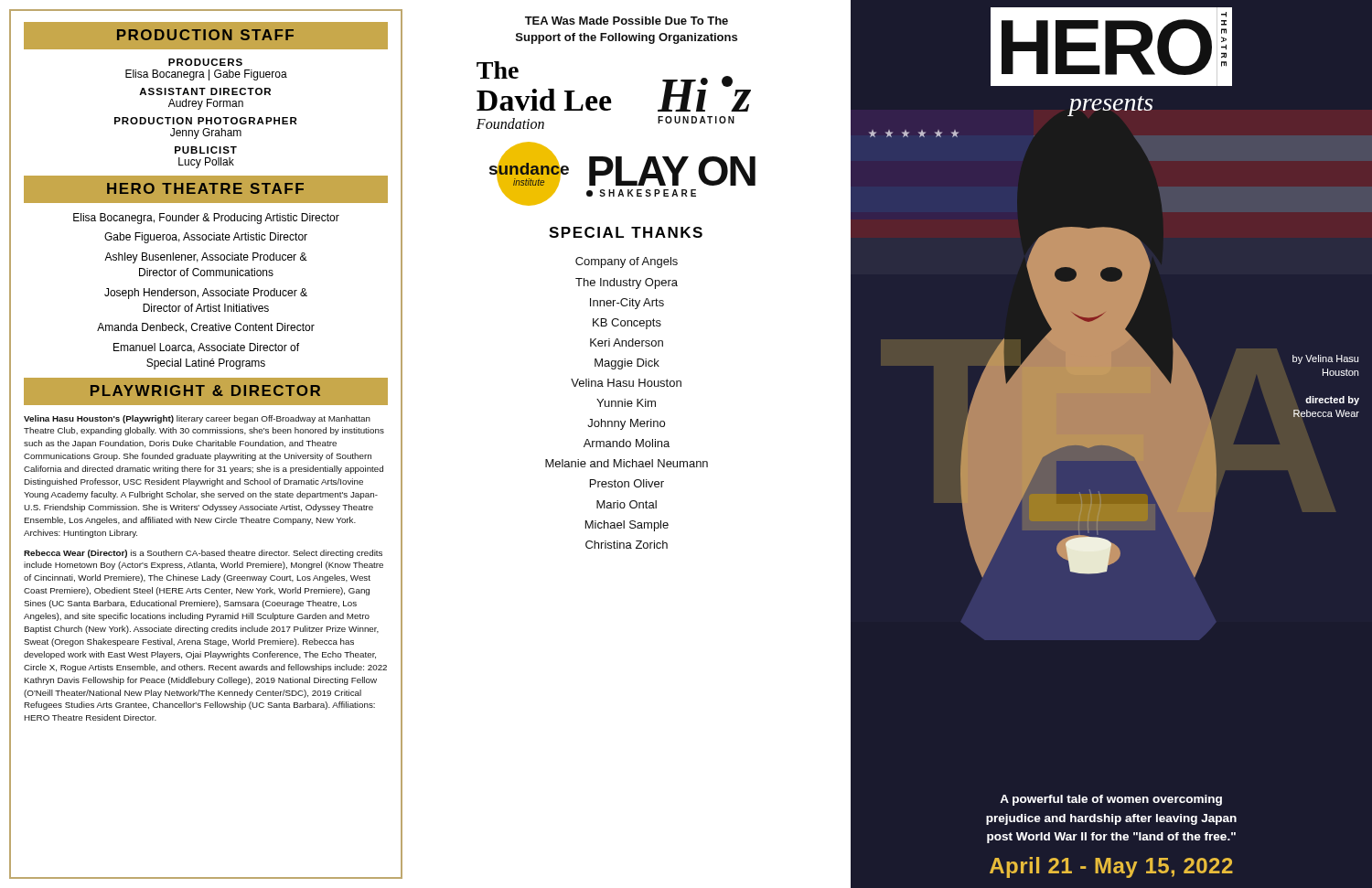Viewport: 1372px width, 888px height.
Task: Find the element starting "Joseph Henderson, Associate Producer"
Action: click(x=206, y=300)
